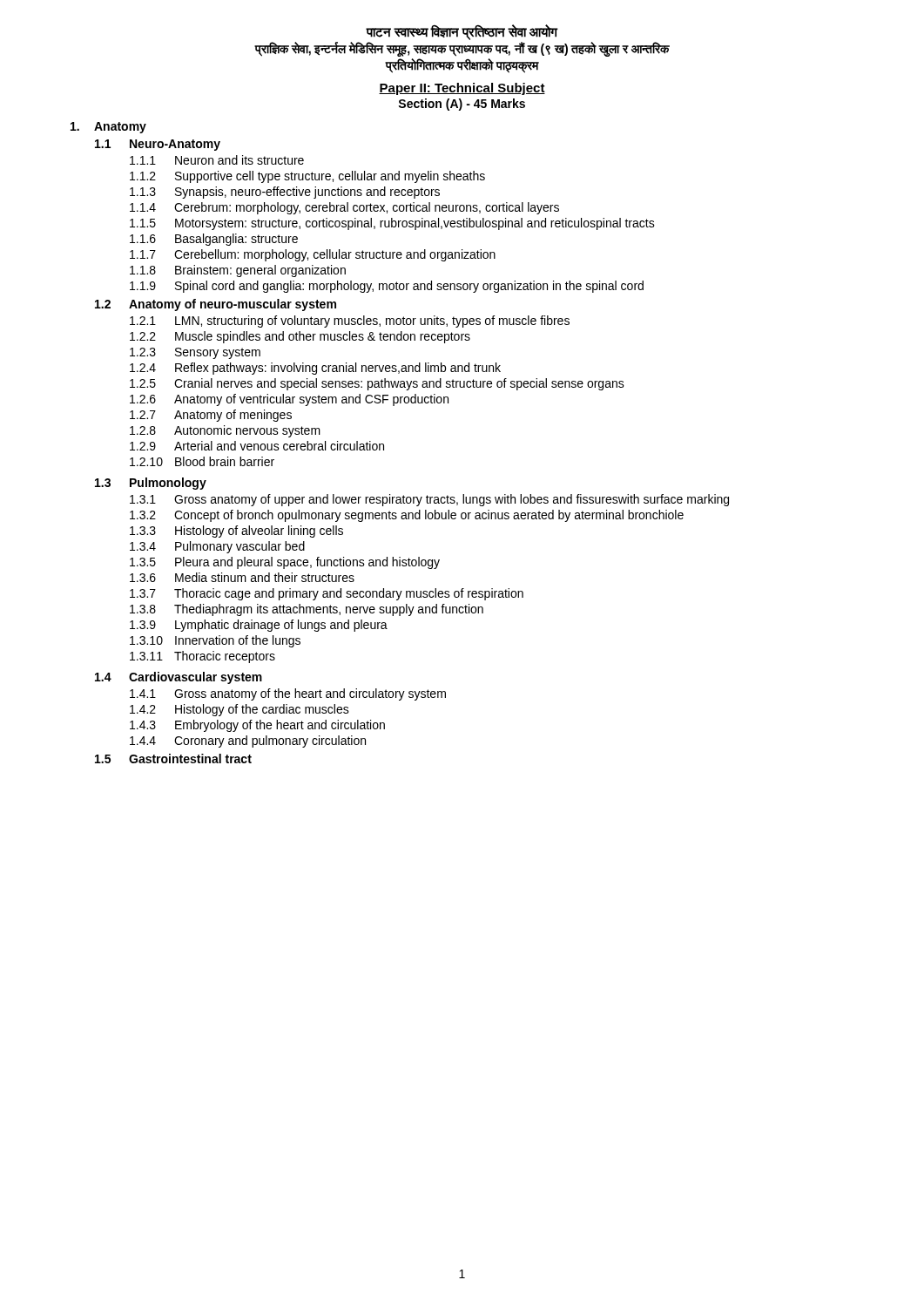Find the text block starting "4.4 Coronary and pulmonary circulation"

[248, 742]
